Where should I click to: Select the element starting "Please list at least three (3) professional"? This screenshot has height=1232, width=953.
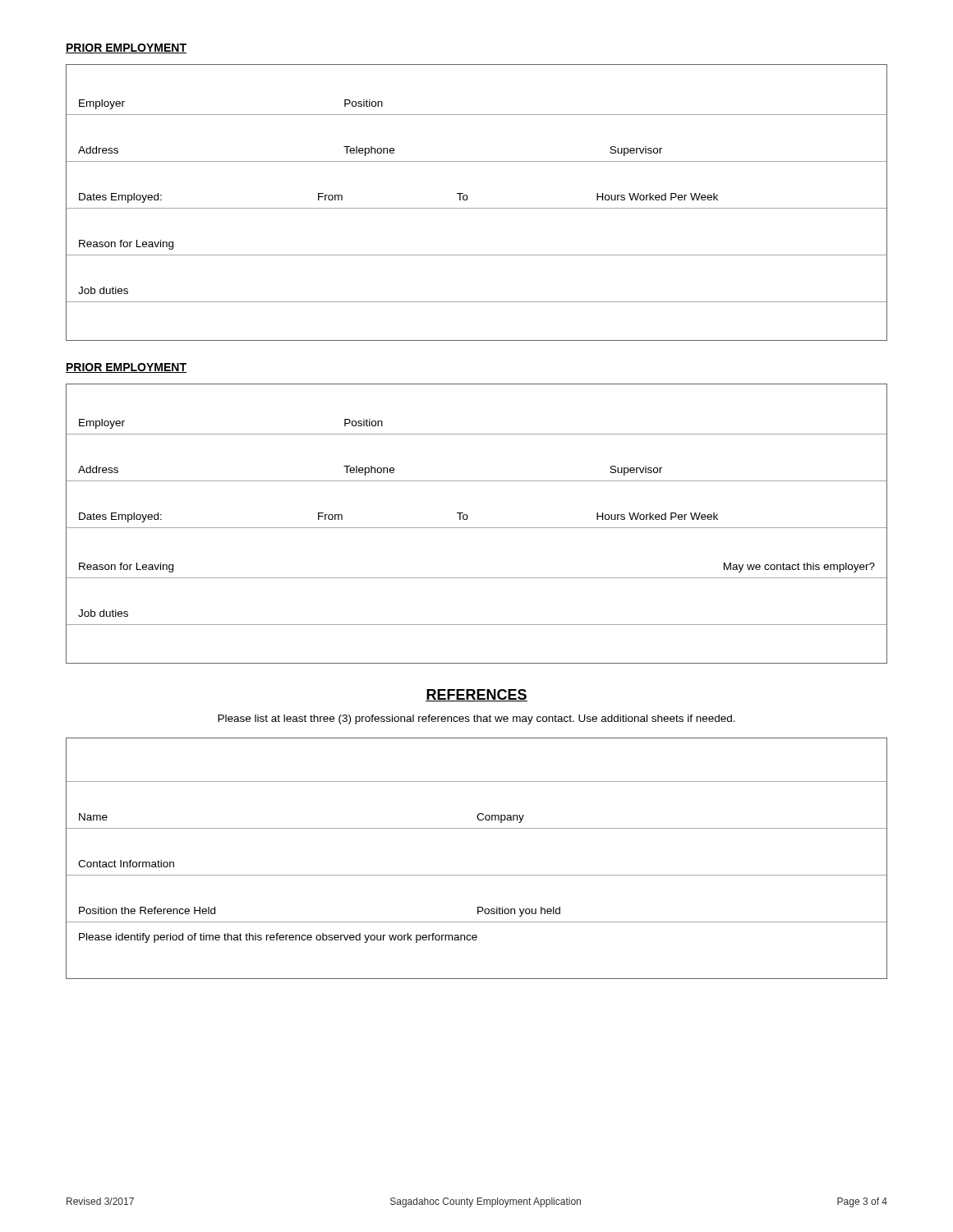coord(476,718)
